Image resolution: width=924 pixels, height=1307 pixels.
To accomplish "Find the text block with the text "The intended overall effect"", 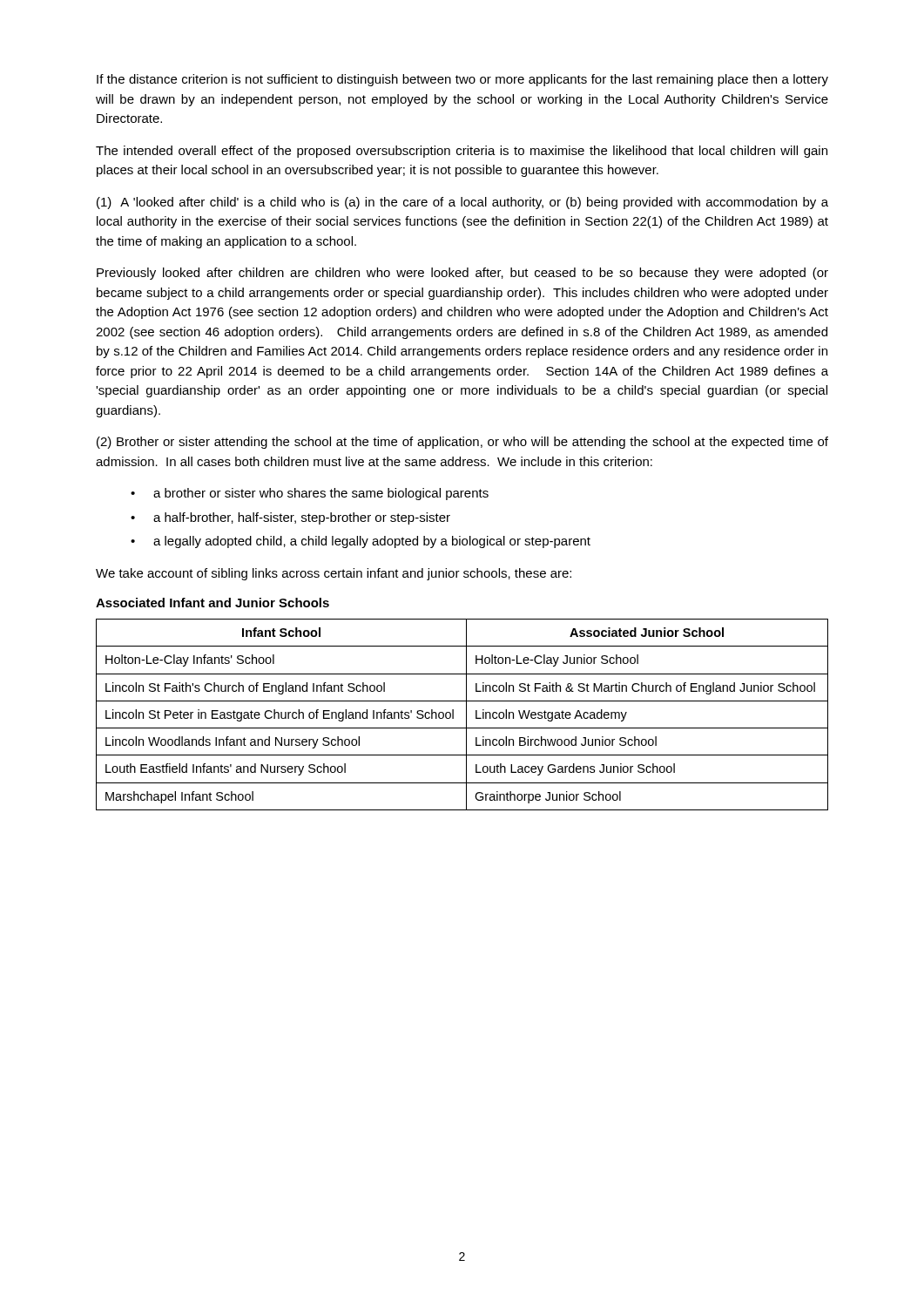I will click(462, 160).
